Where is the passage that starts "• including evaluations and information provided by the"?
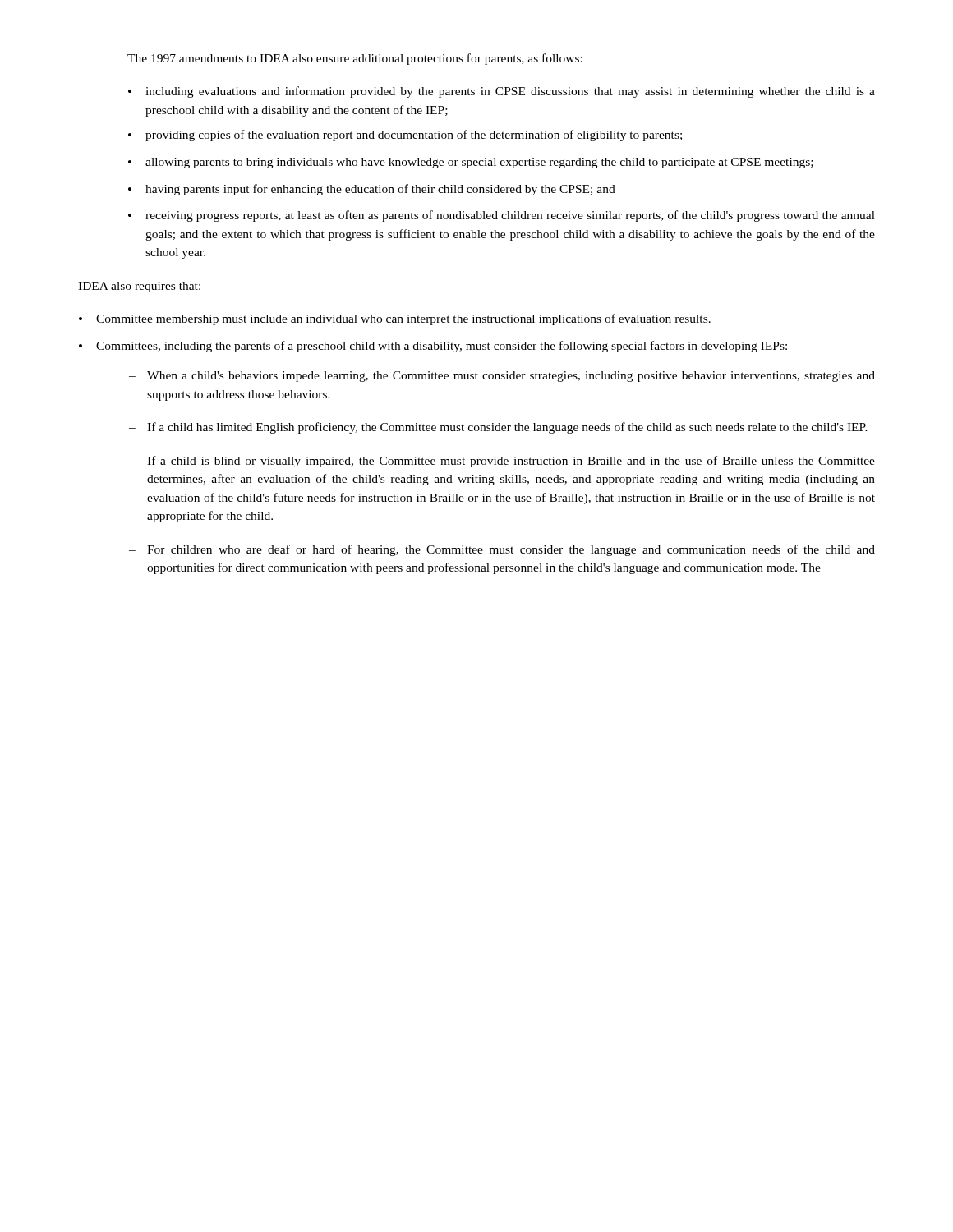 click(501, 101)
